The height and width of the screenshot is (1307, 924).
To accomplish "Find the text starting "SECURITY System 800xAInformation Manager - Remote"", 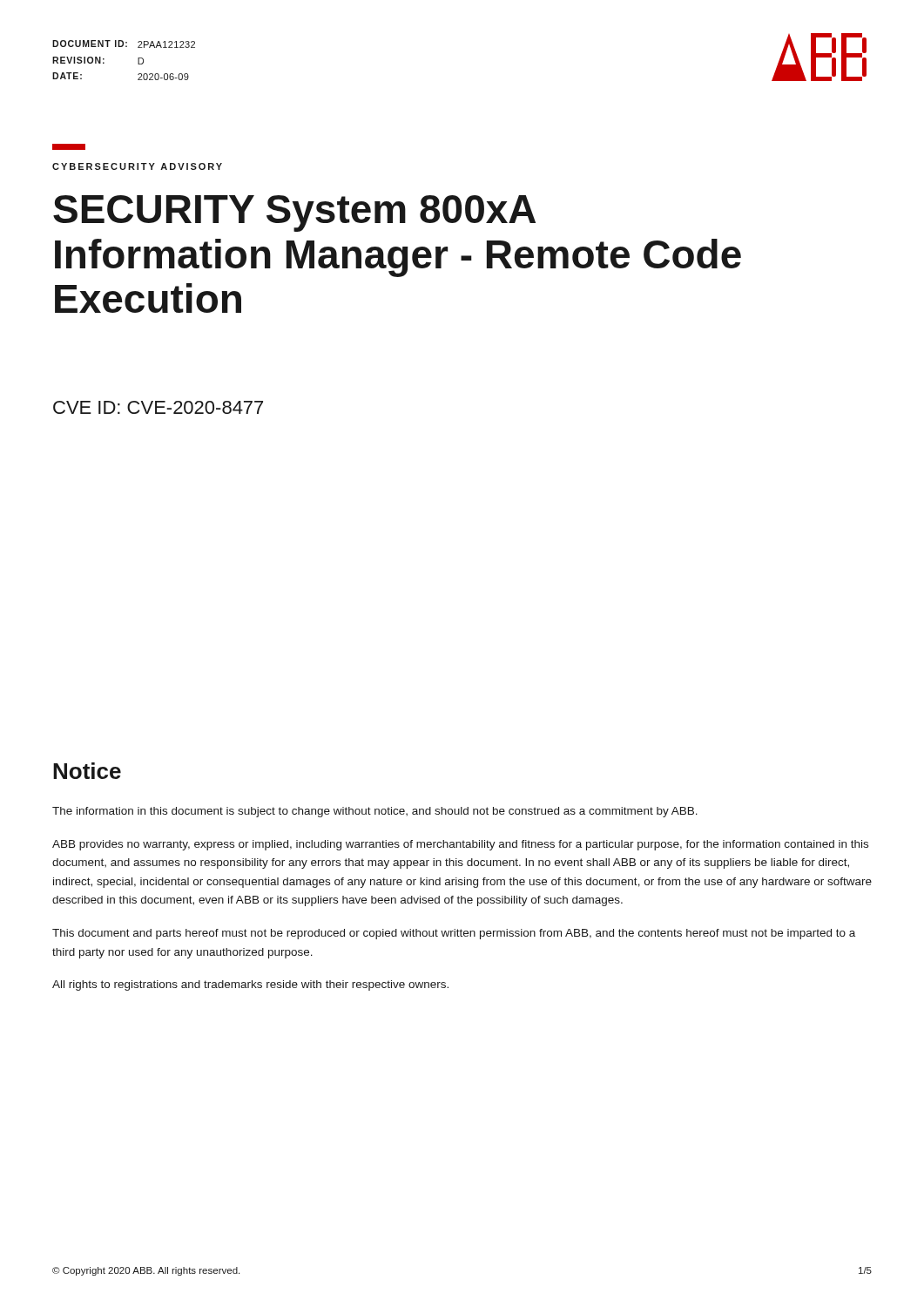I will pos(397,254).
